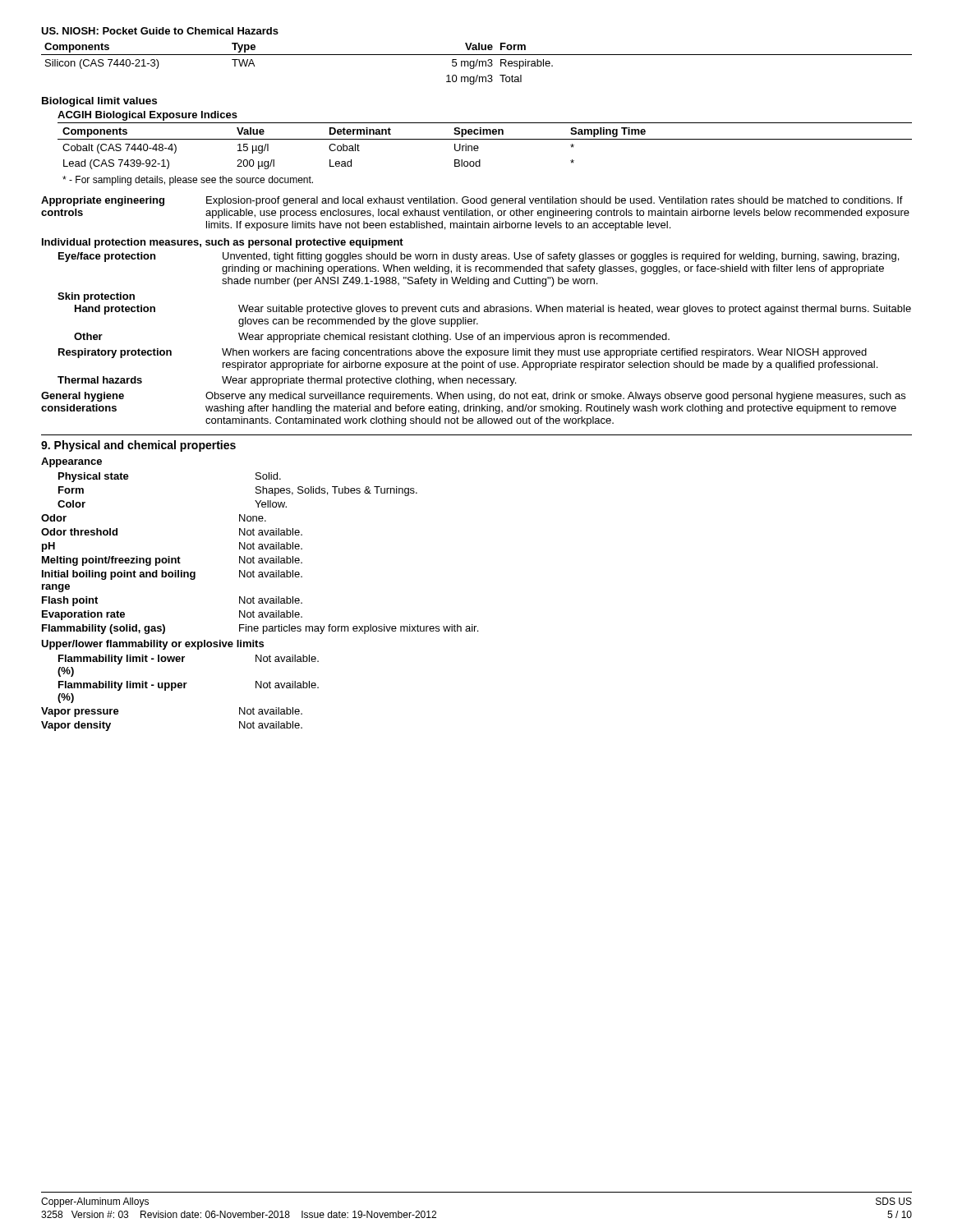The width and height of the screenshot is (953, 1232).
Task: Locate the element starting "Vapor density Not available."
Action: click(x=76, y=726)
